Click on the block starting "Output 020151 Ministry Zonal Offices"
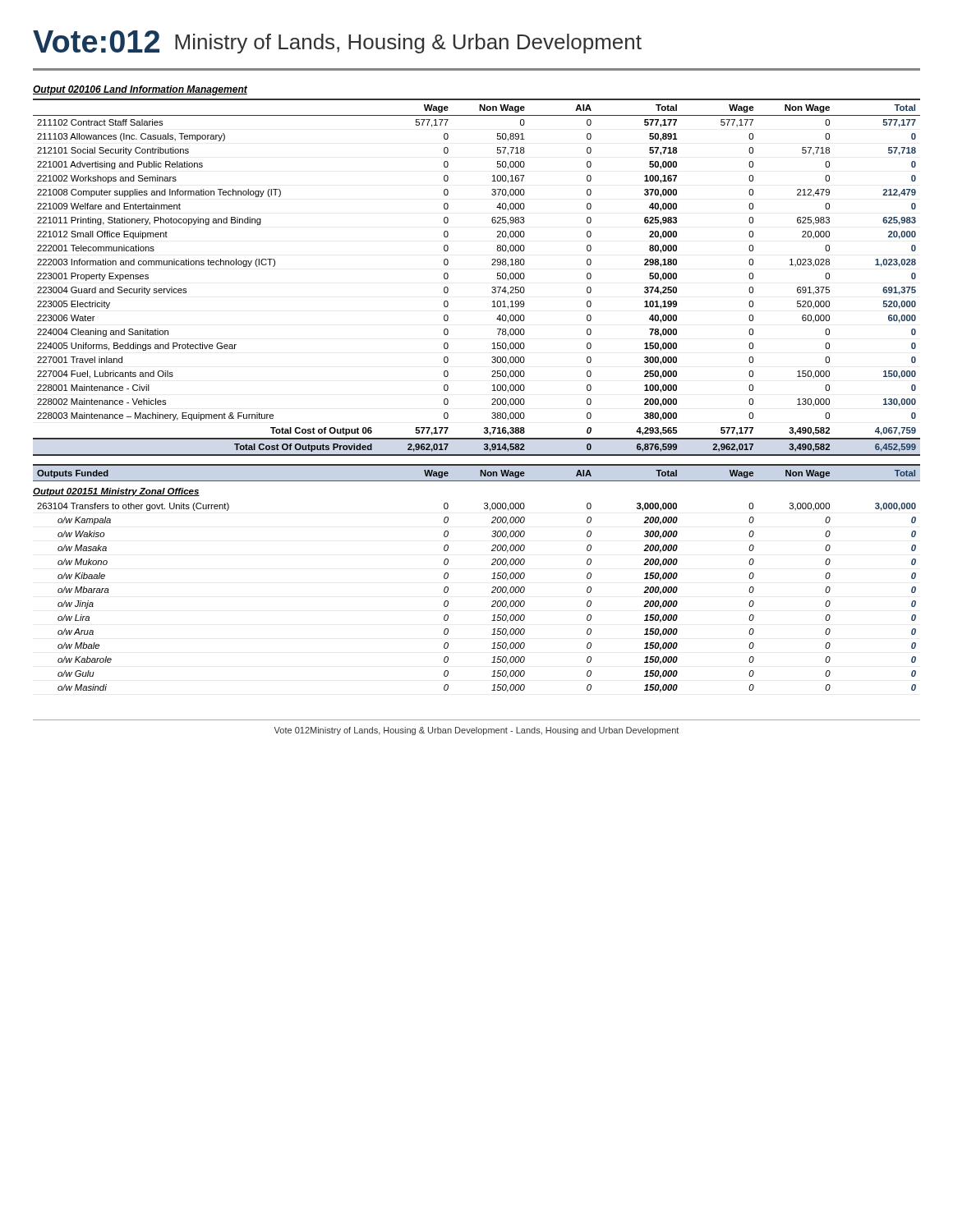Viewport: 953px width, 1232px height. 116,491
